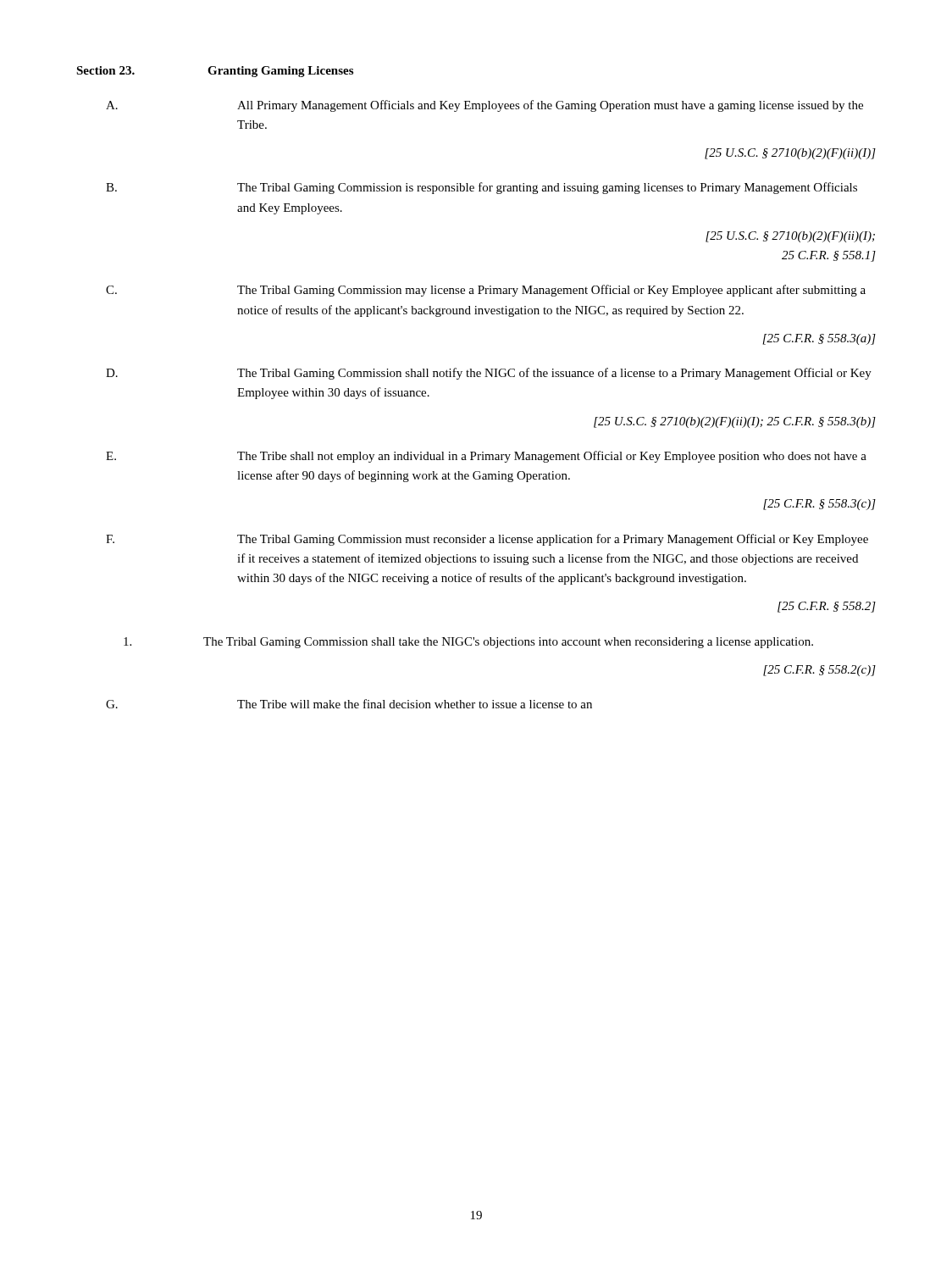Find the block starting "The Tribal Gaming Commission must reconsider"
This screenshot has height=1271, width=952.
[553, 558]
